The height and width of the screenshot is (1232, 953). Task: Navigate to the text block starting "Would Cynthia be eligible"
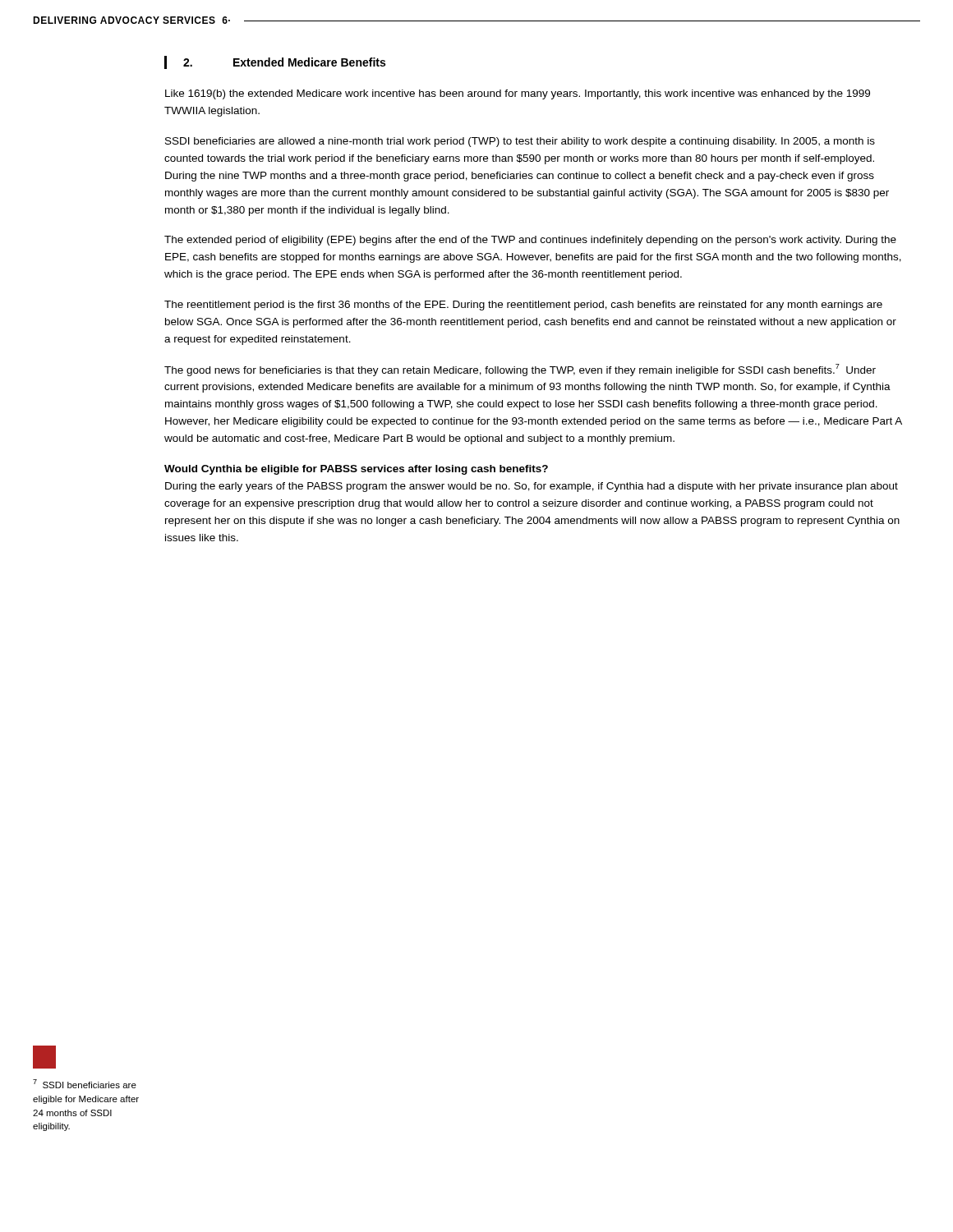(532, 503)
